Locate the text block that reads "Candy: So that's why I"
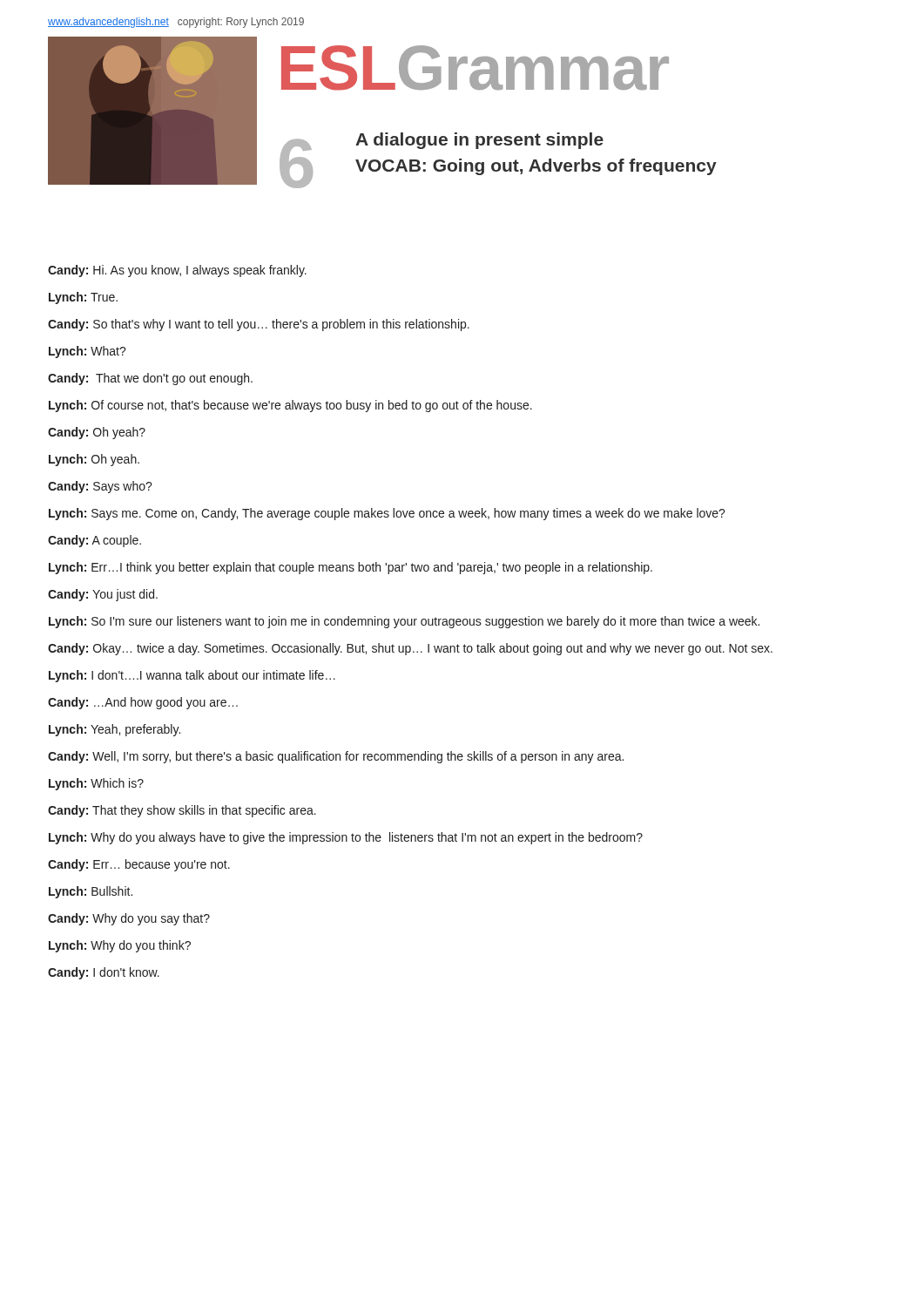 [x=259, y=324]
